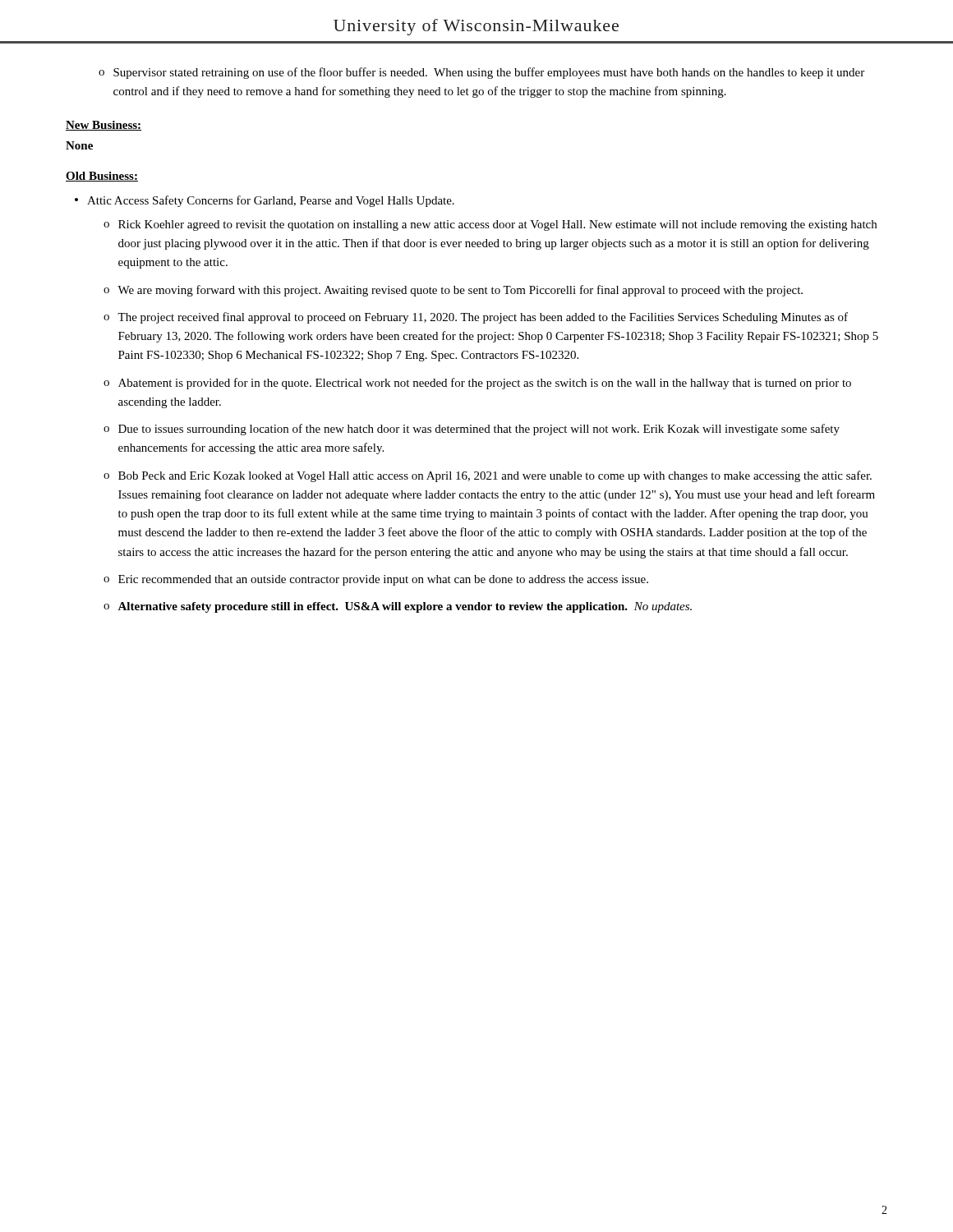Locate the block of text that opens with "o The project received final"
Viewport: 953px width, 1232px height.
[x=495, y=336]
